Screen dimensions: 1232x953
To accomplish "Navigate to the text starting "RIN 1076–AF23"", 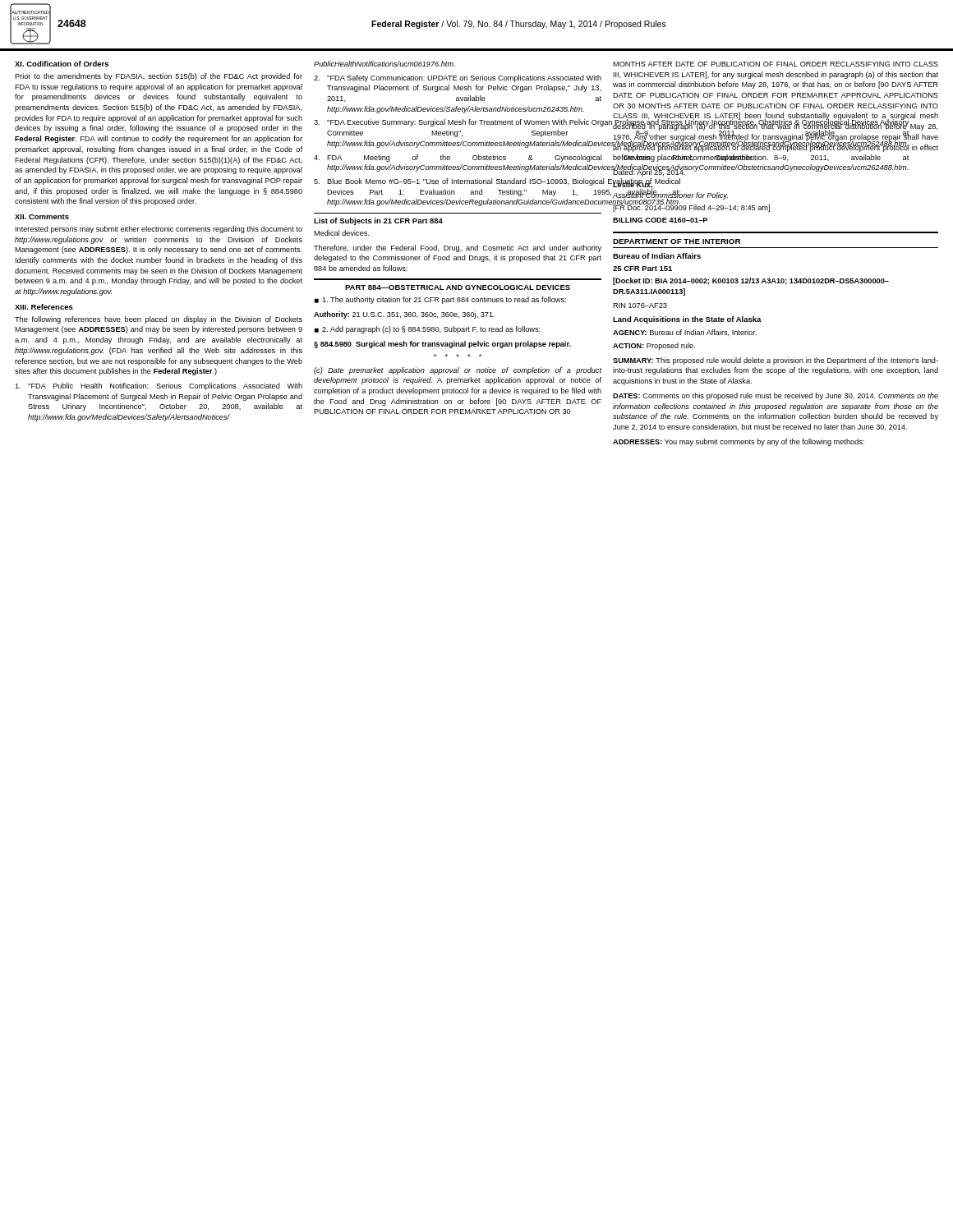I will [640, 305].
